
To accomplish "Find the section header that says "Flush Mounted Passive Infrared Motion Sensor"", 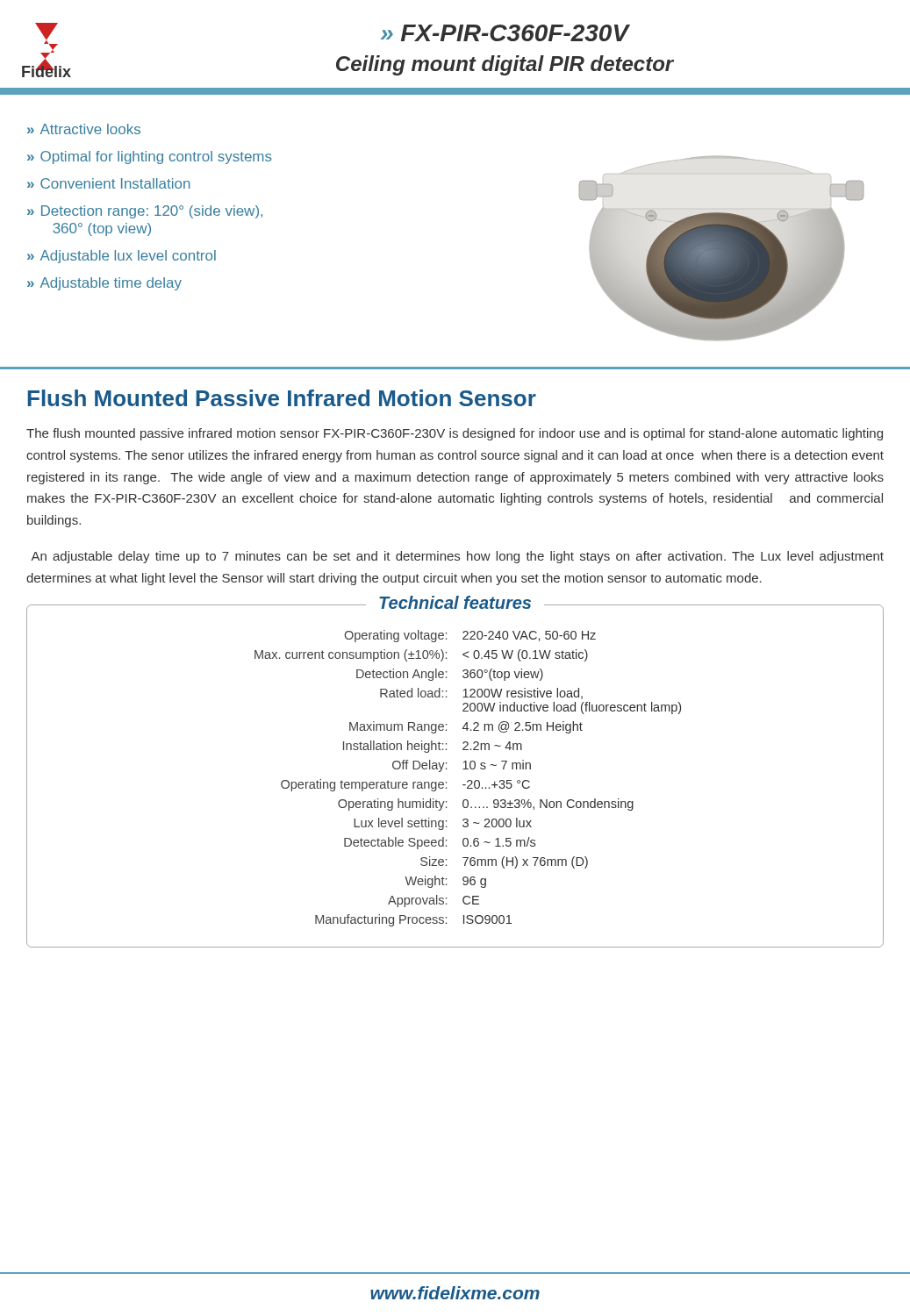I will (281, 398).
